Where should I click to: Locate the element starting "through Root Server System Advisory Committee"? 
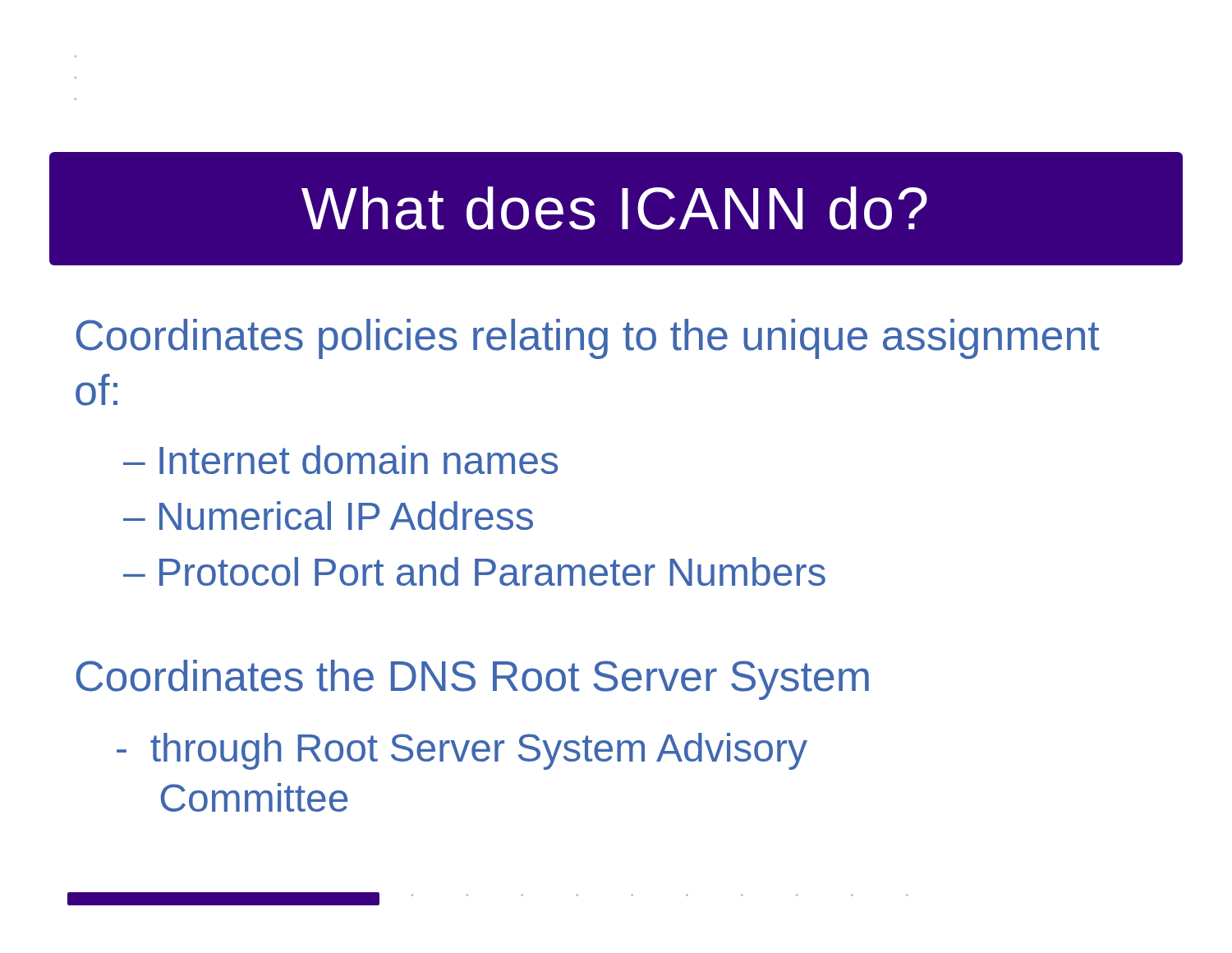tap(461, 773)
